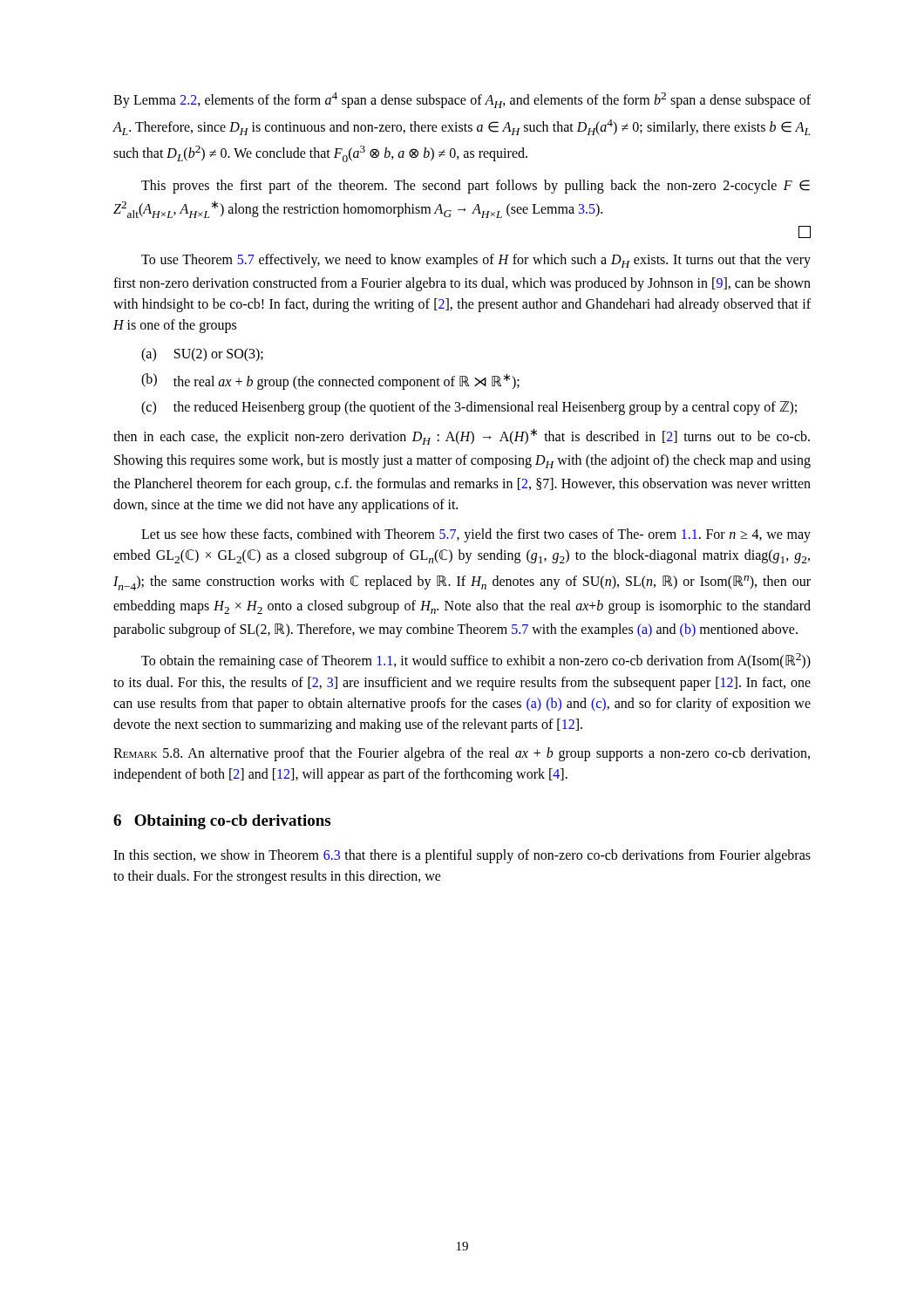The height and width of the screenshot is (1308, 924).
Task: Locate the passage starting "(b) the real ax + b"
Action: (x=476, y=381)
